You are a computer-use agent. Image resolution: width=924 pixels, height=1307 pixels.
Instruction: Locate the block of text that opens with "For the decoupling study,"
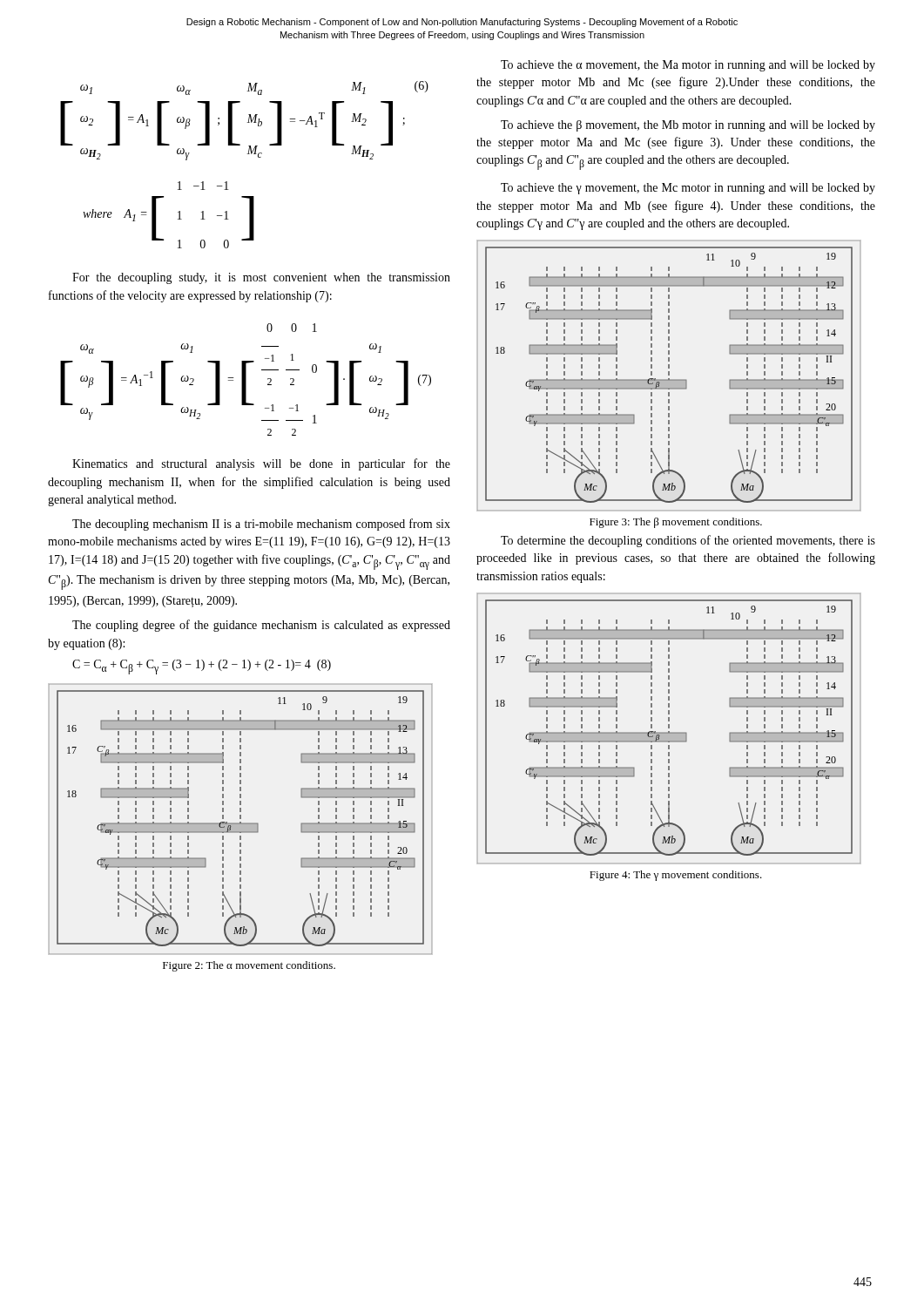point(249,287)
